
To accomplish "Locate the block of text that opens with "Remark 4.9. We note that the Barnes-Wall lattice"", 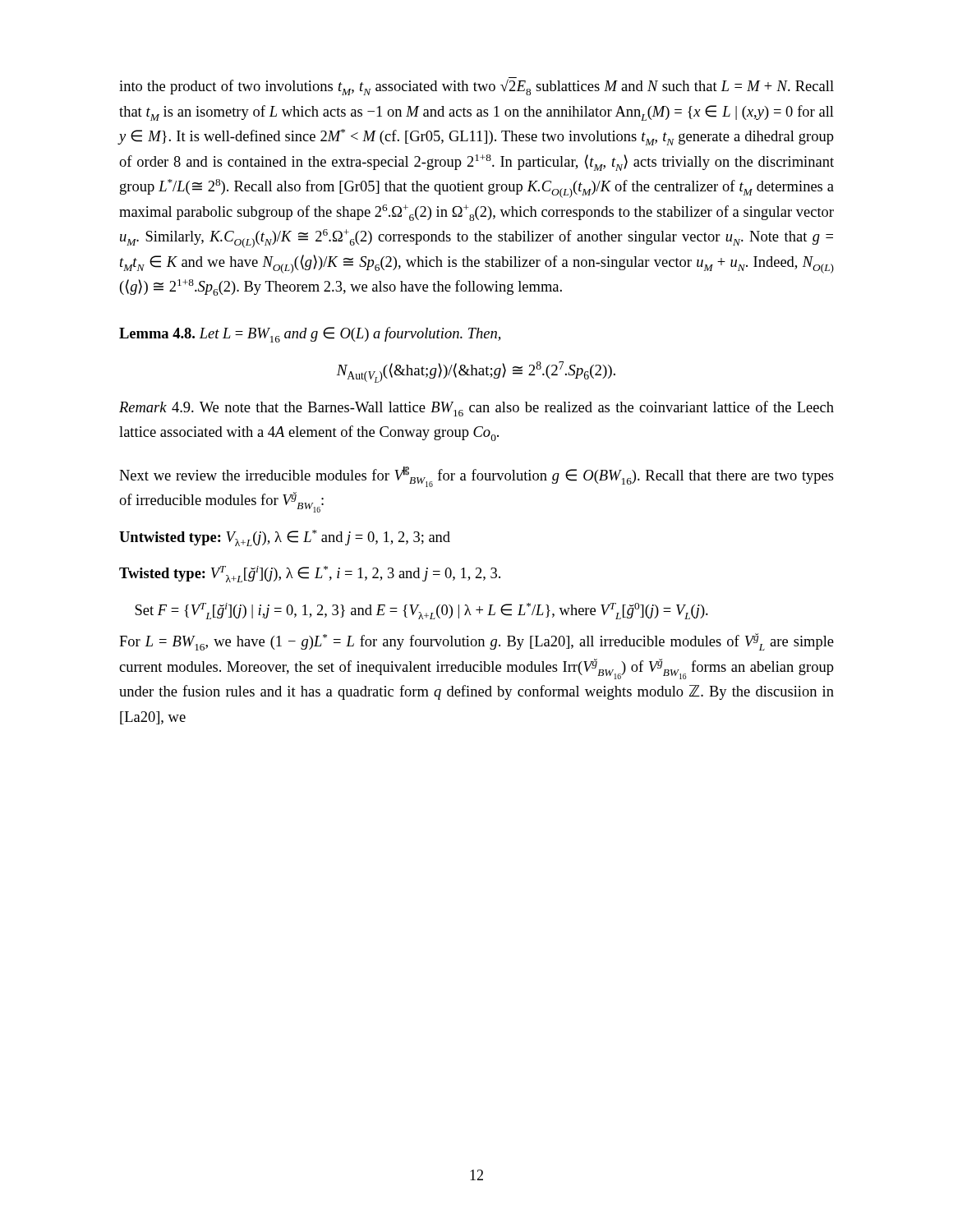I will (x=476, y=421).
